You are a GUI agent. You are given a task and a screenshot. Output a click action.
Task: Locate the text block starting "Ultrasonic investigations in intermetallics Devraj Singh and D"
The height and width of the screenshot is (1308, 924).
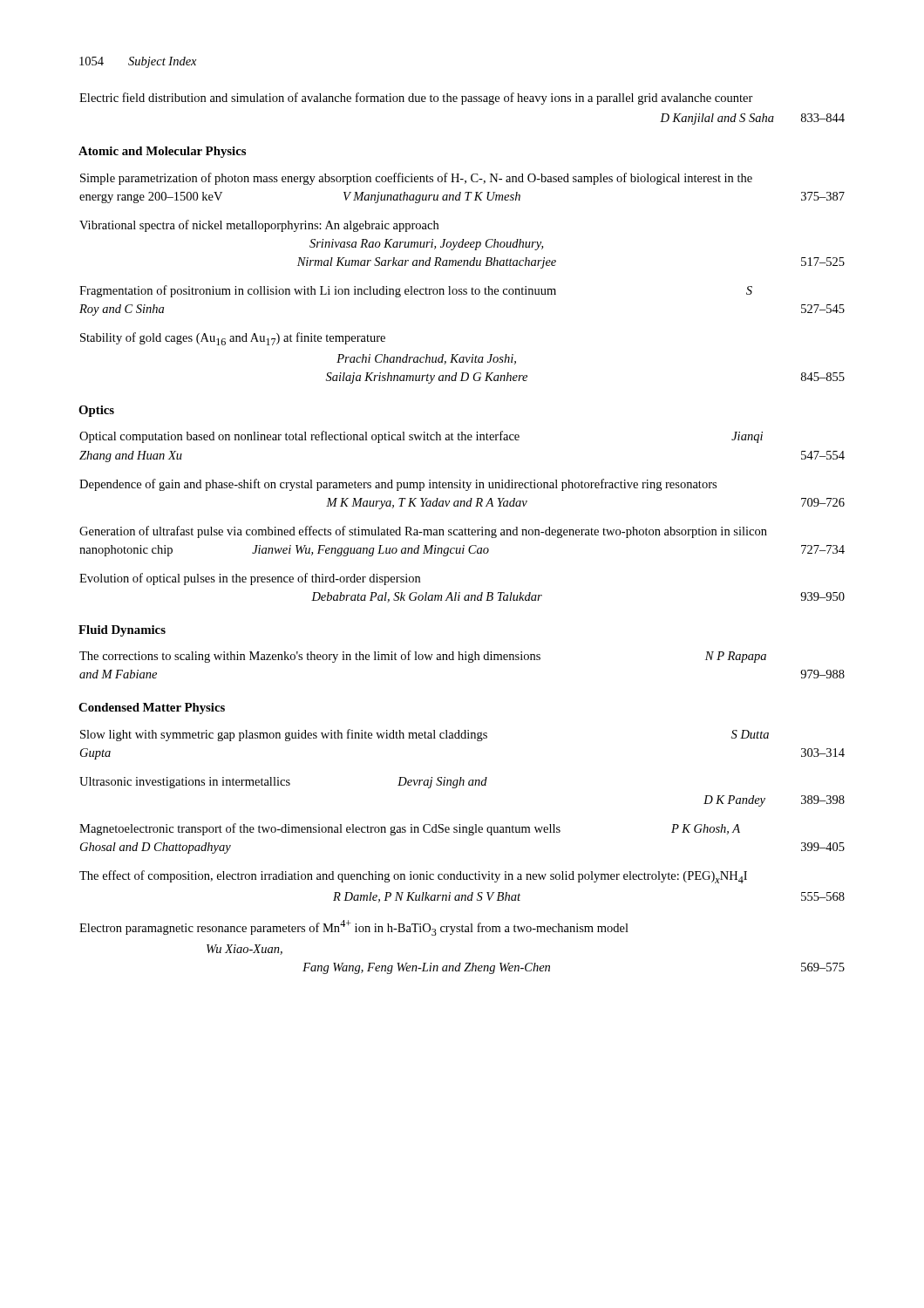[462, 791]
